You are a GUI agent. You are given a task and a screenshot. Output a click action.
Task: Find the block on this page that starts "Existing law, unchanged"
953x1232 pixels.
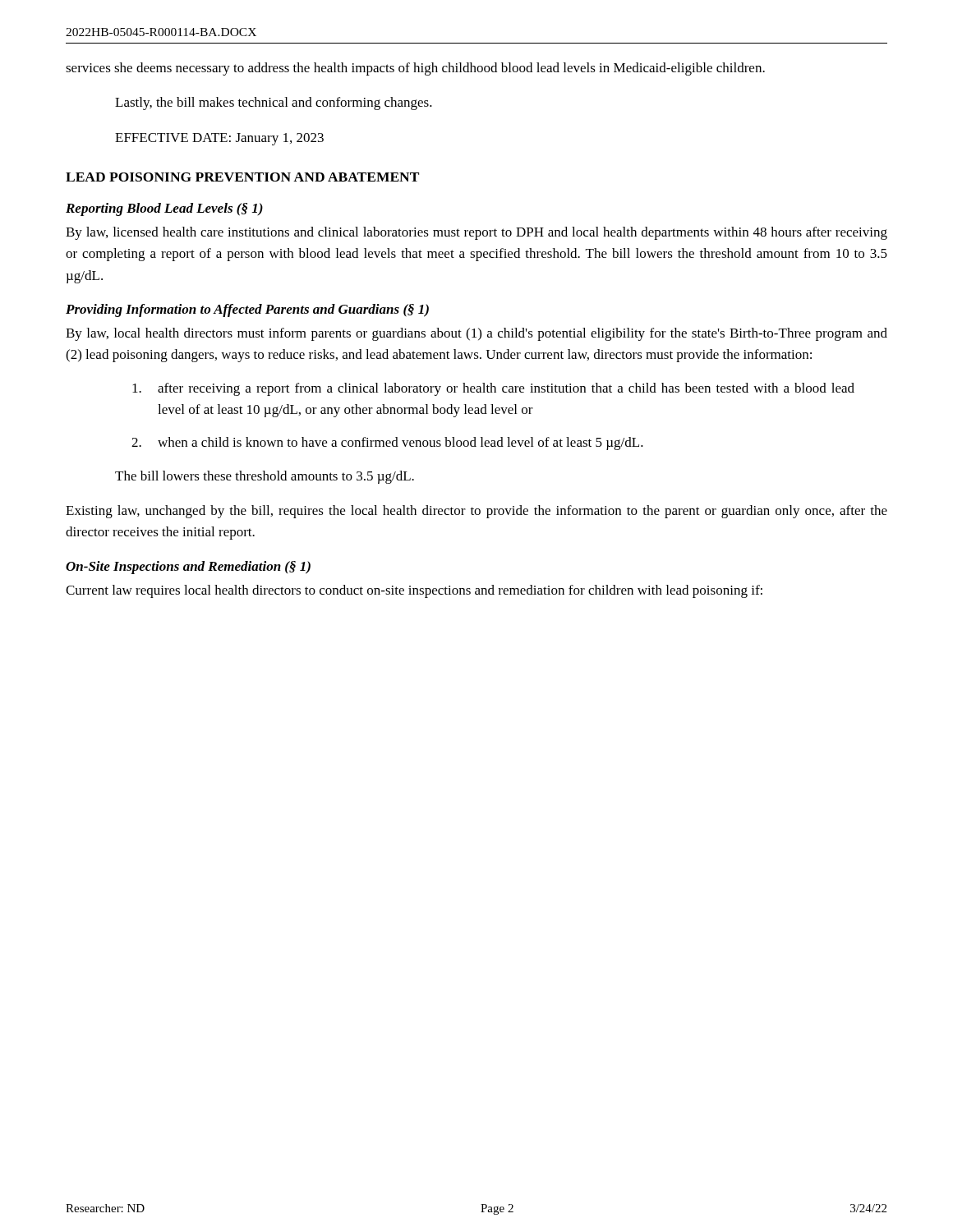[476, 521]
